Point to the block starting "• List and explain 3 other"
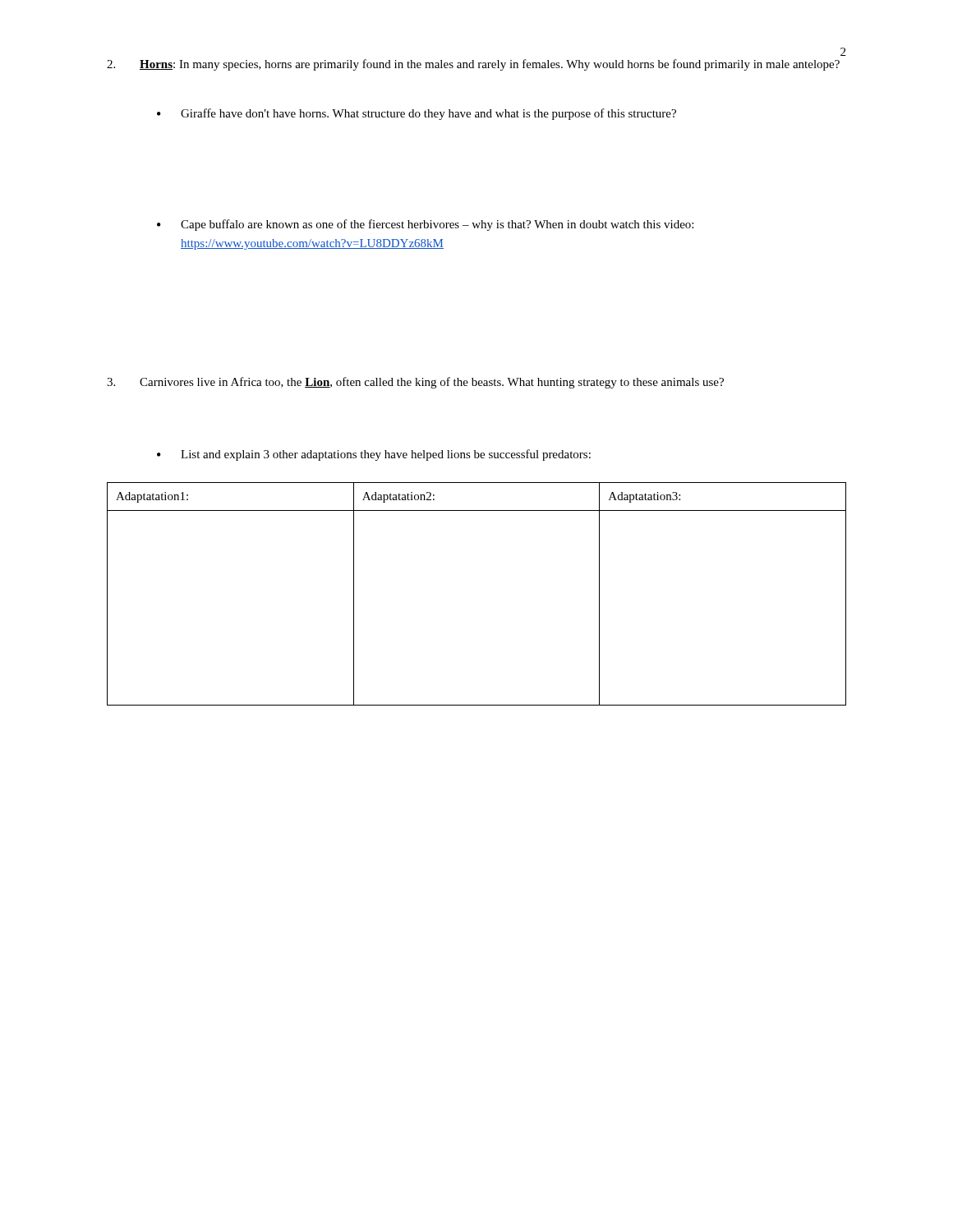The width and height of the screenshot is (953, 1232). click(x=501, y=456)
